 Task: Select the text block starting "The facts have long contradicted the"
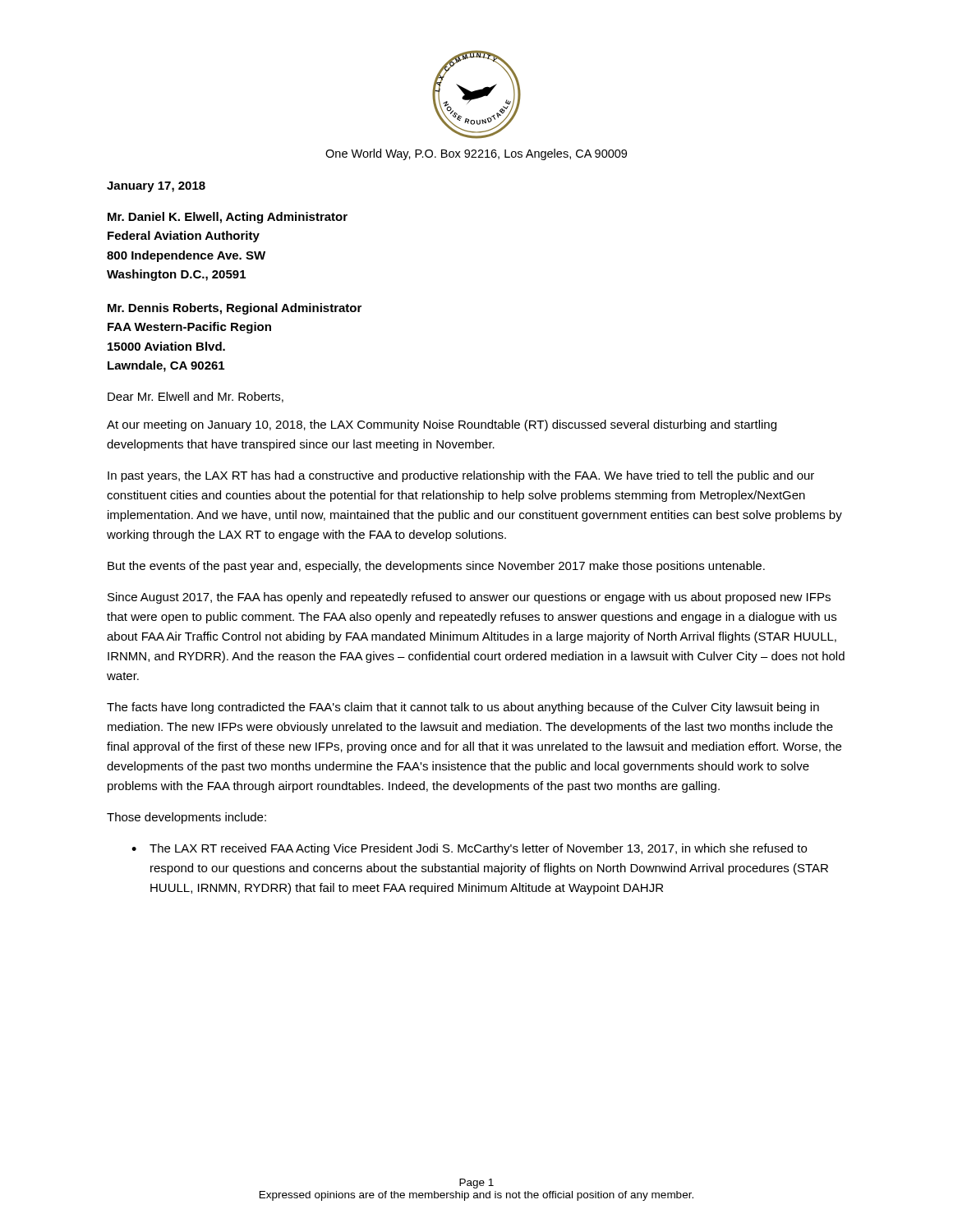pos(474,746)
